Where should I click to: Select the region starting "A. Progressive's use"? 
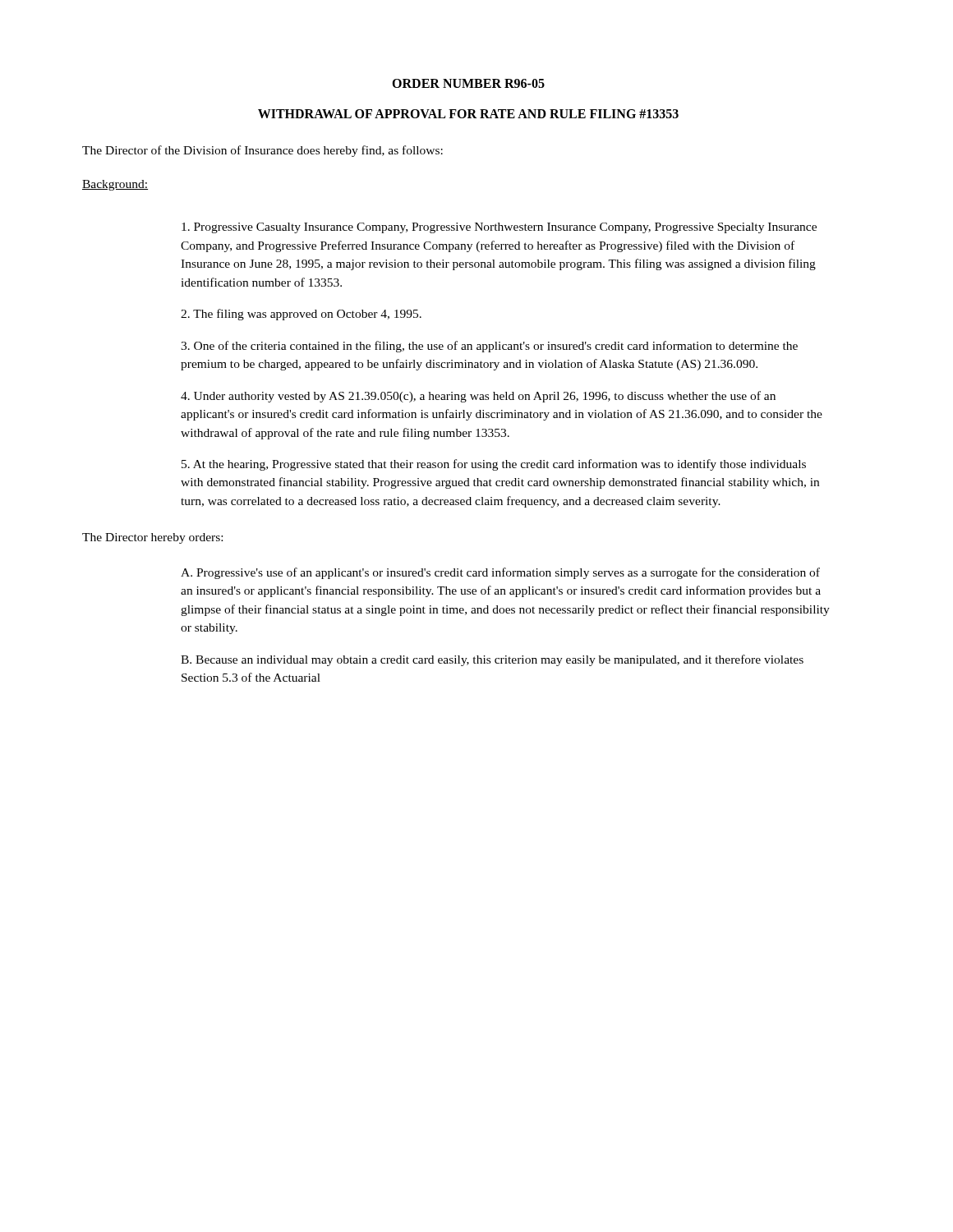tap(505, 600)
